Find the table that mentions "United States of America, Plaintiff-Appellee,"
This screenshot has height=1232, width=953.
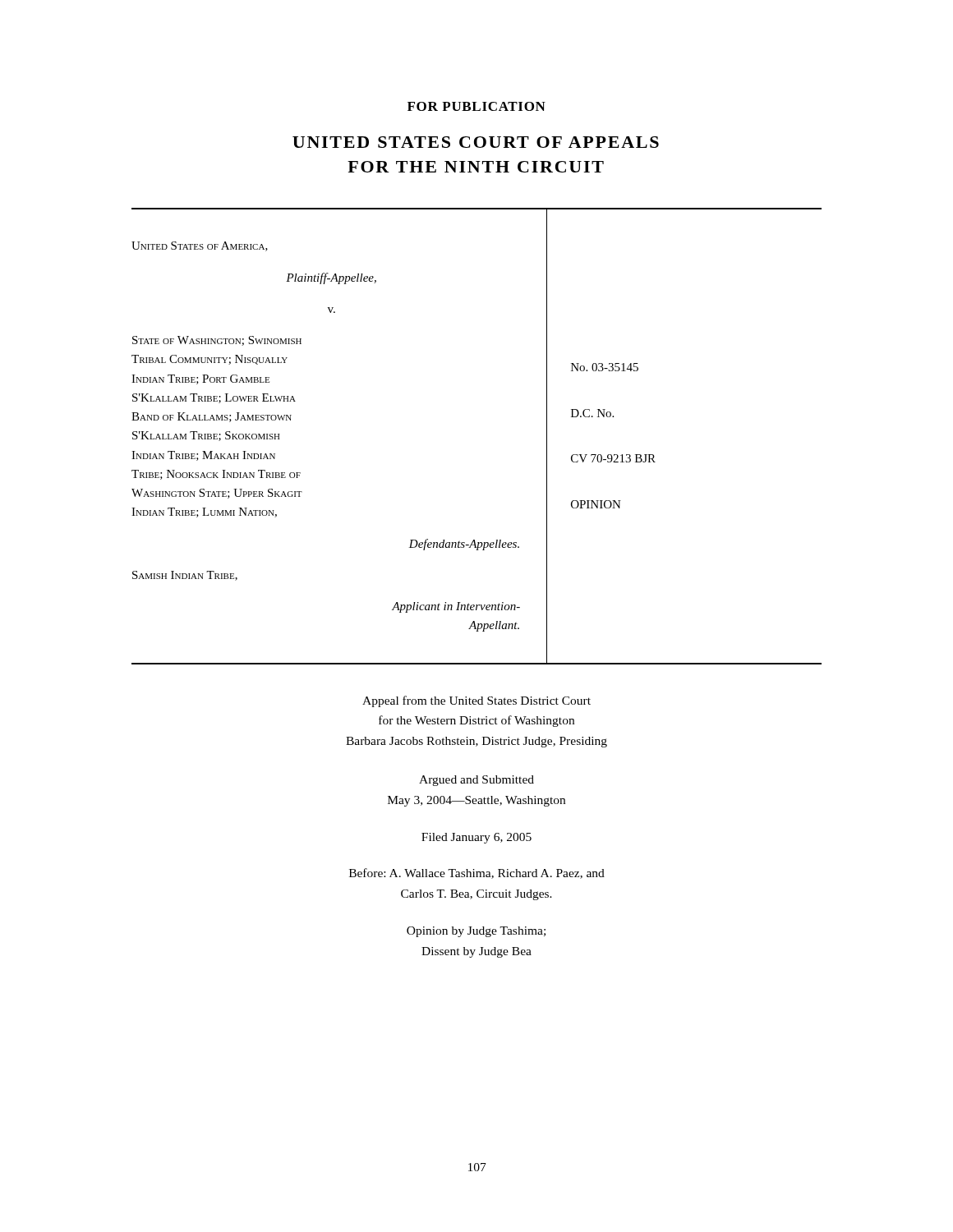click(x=476, y=436)
